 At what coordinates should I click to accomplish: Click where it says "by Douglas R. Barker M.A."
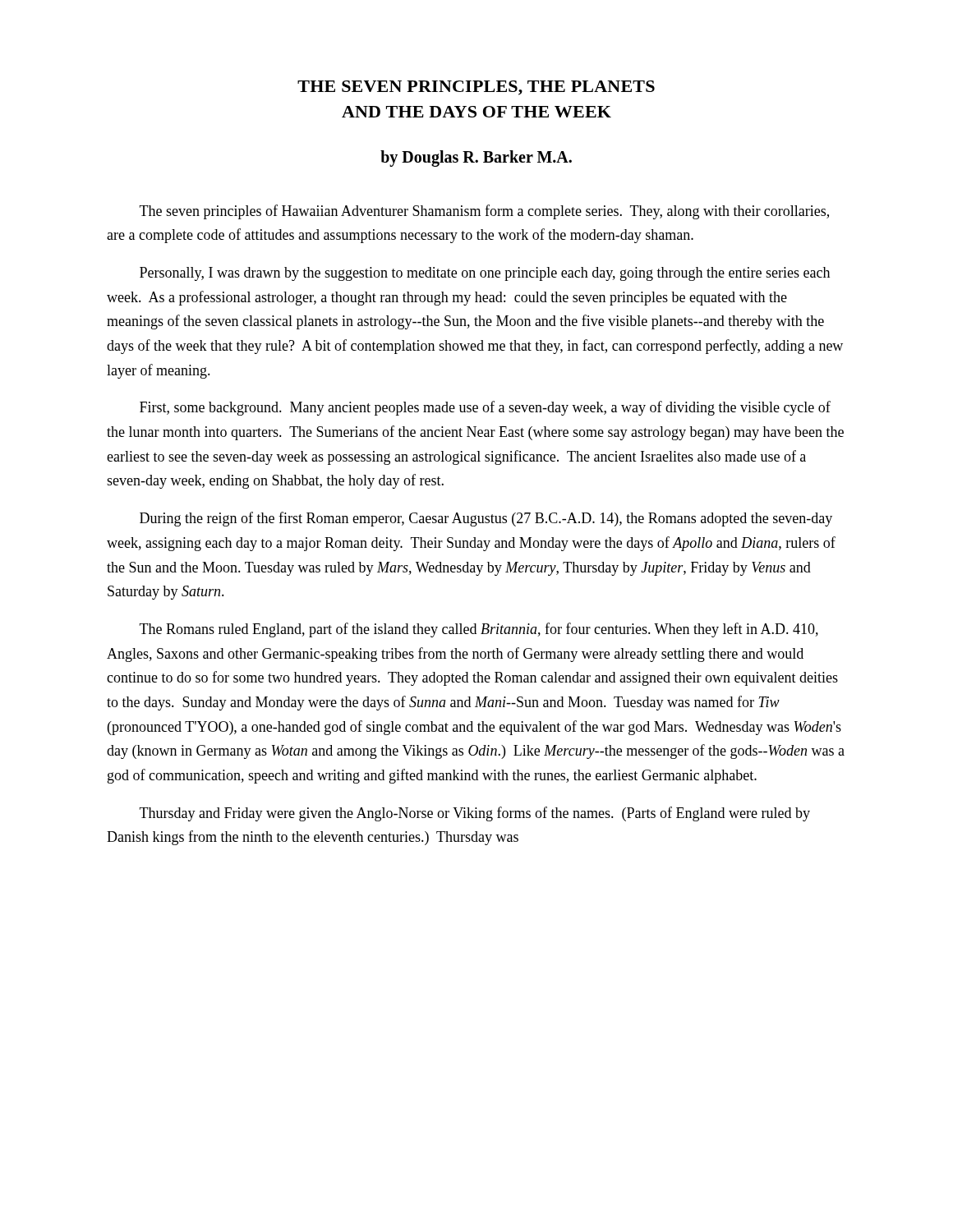coord(476,157)
